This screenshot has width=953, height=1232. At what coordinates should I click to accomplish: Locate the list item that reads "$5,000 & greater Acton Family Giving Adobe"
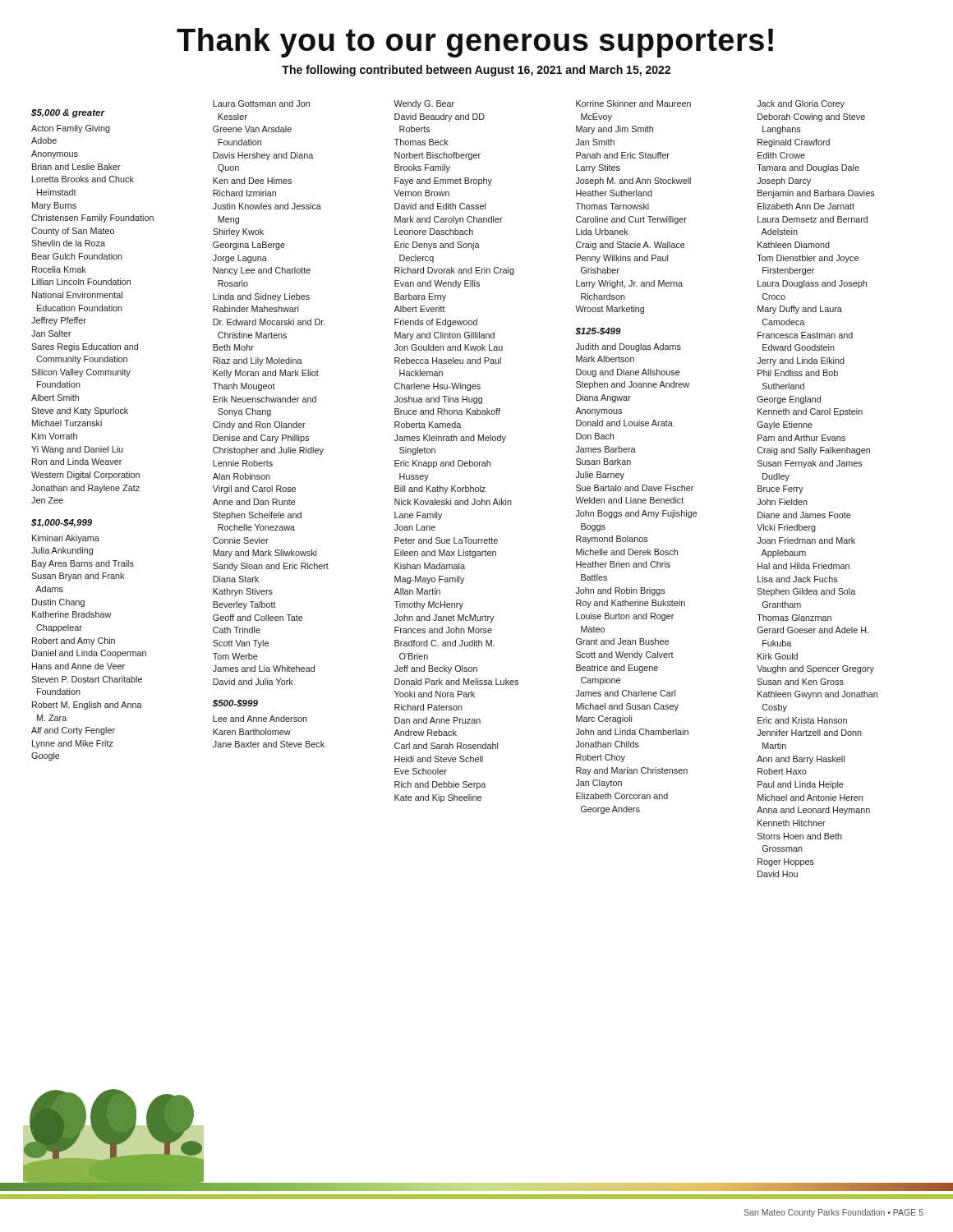(114, 307)
